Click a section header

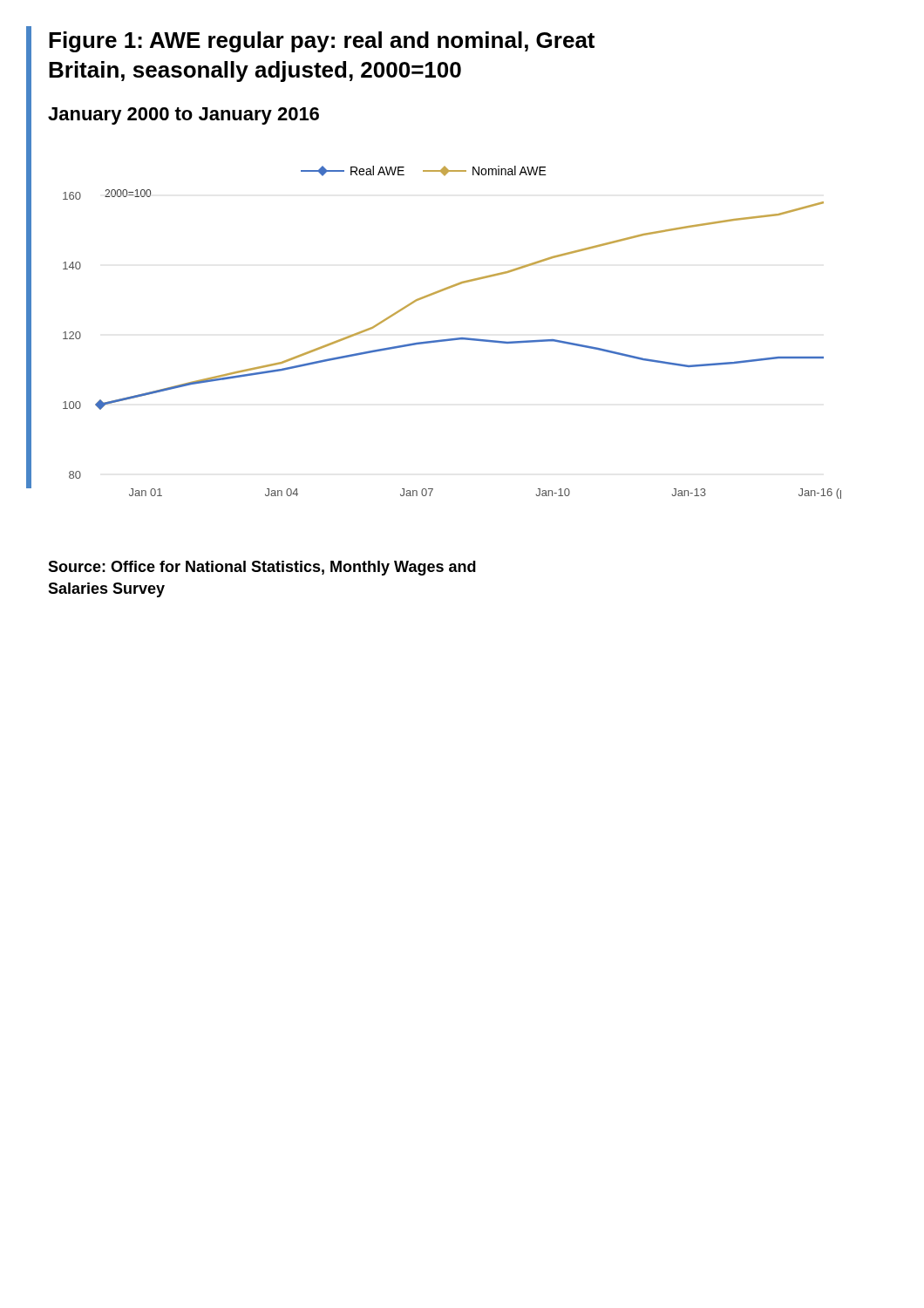pyautogui.click(x=184, y=113)
